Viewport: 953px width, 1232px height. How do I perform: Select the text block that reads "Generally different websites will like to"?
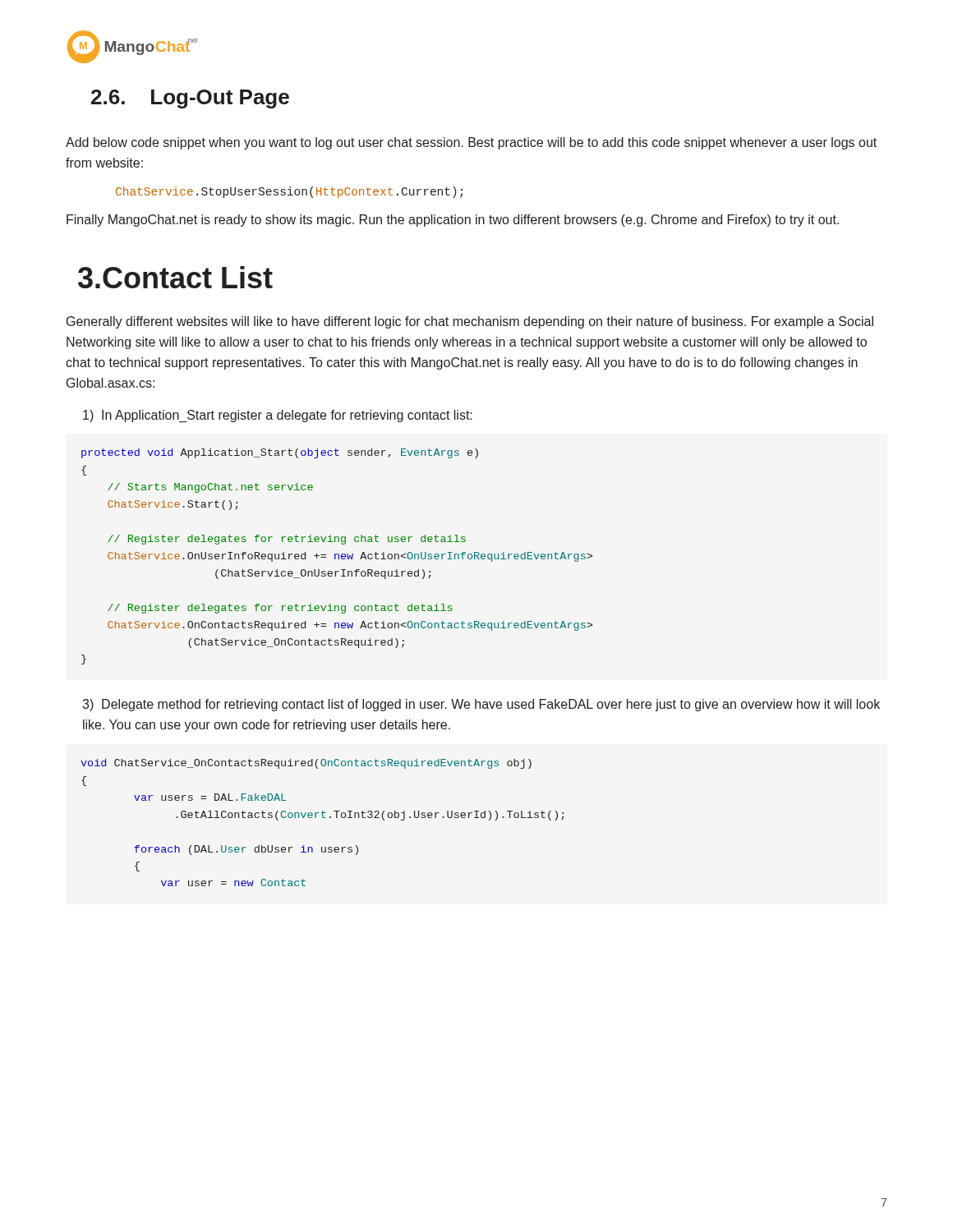[x=470, y=352]
